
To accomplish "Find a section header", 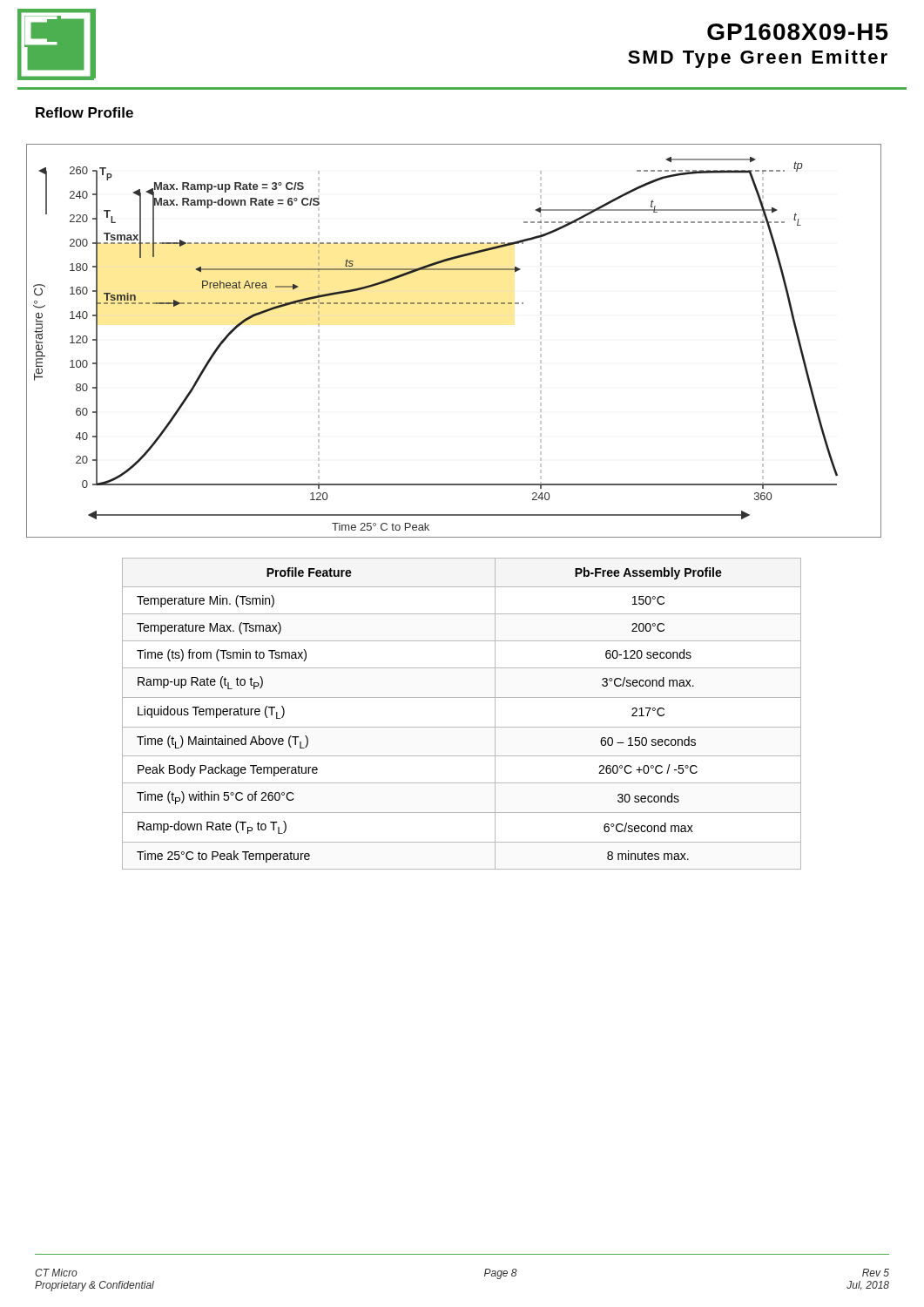I will click(x=84, y=113).
